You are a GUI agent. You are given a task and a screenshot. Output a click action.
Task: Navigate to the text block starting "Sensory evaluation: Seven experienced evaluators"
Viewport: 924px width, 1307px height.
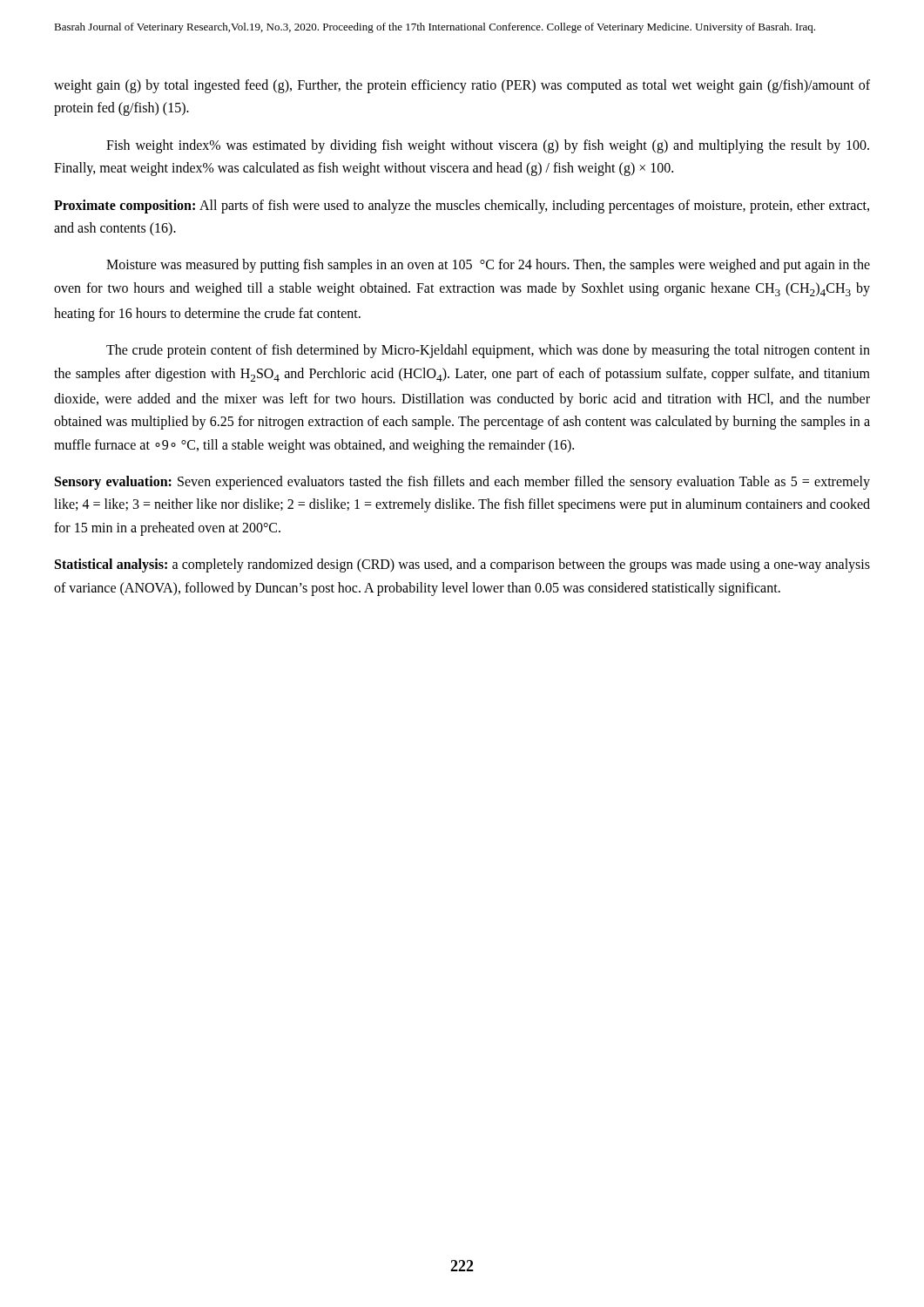462,505
